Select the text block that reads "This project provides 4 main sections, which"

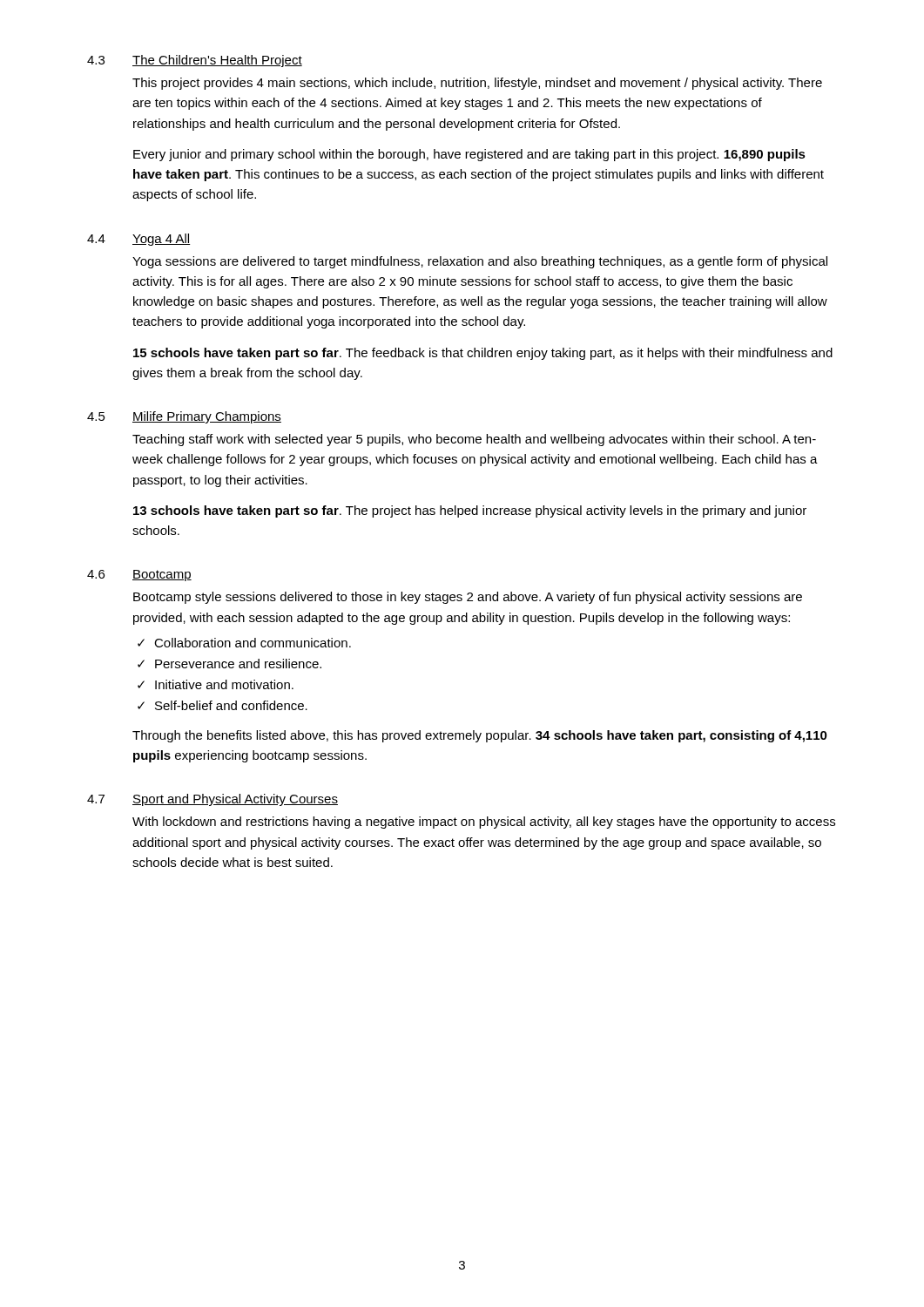point(477,103)
